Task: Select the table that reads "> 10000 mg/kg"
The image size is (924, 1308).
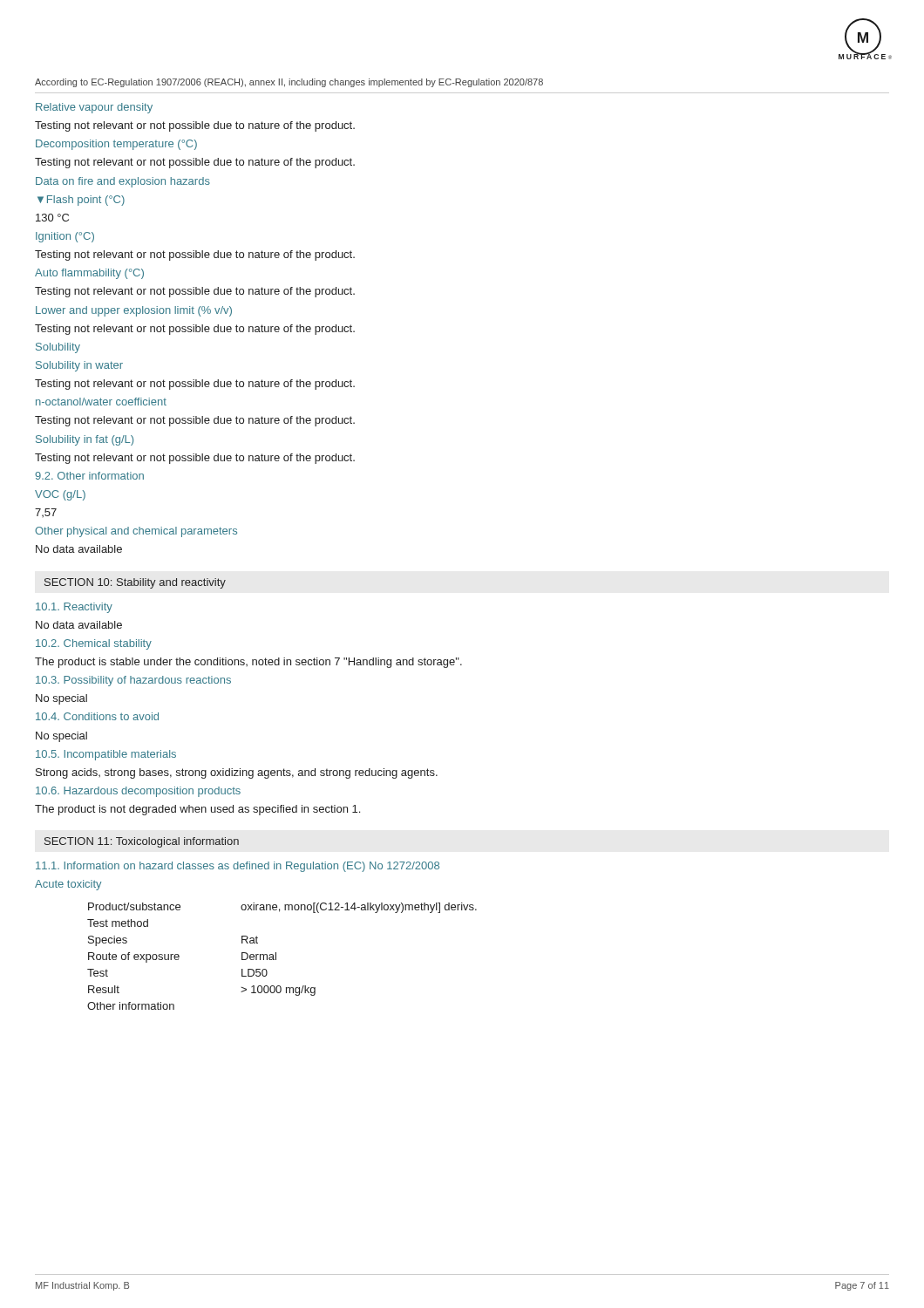Action: [x=462, y=957]
